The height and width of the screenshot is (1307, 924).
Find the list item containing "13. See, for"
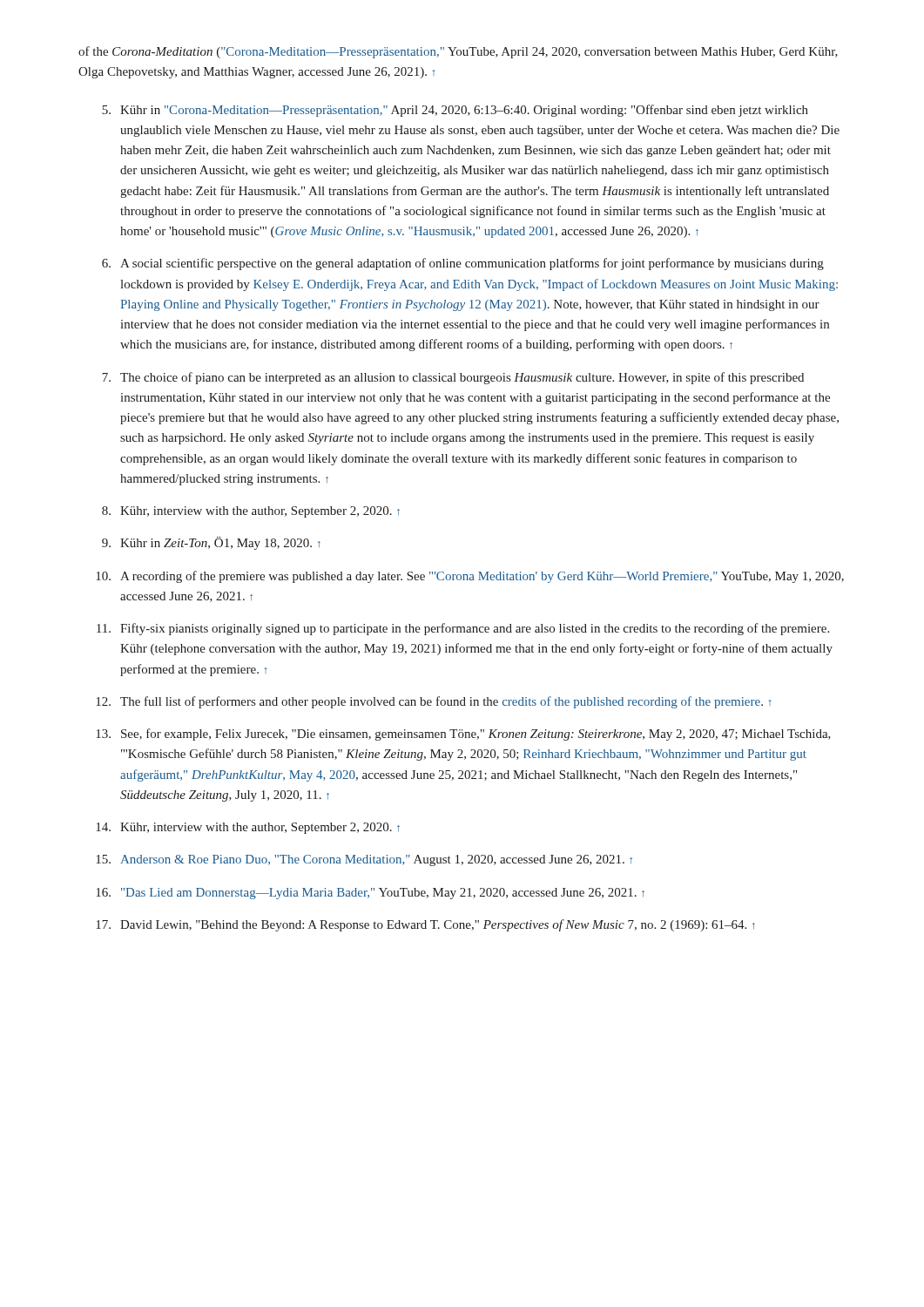click(x=462, y=765)
